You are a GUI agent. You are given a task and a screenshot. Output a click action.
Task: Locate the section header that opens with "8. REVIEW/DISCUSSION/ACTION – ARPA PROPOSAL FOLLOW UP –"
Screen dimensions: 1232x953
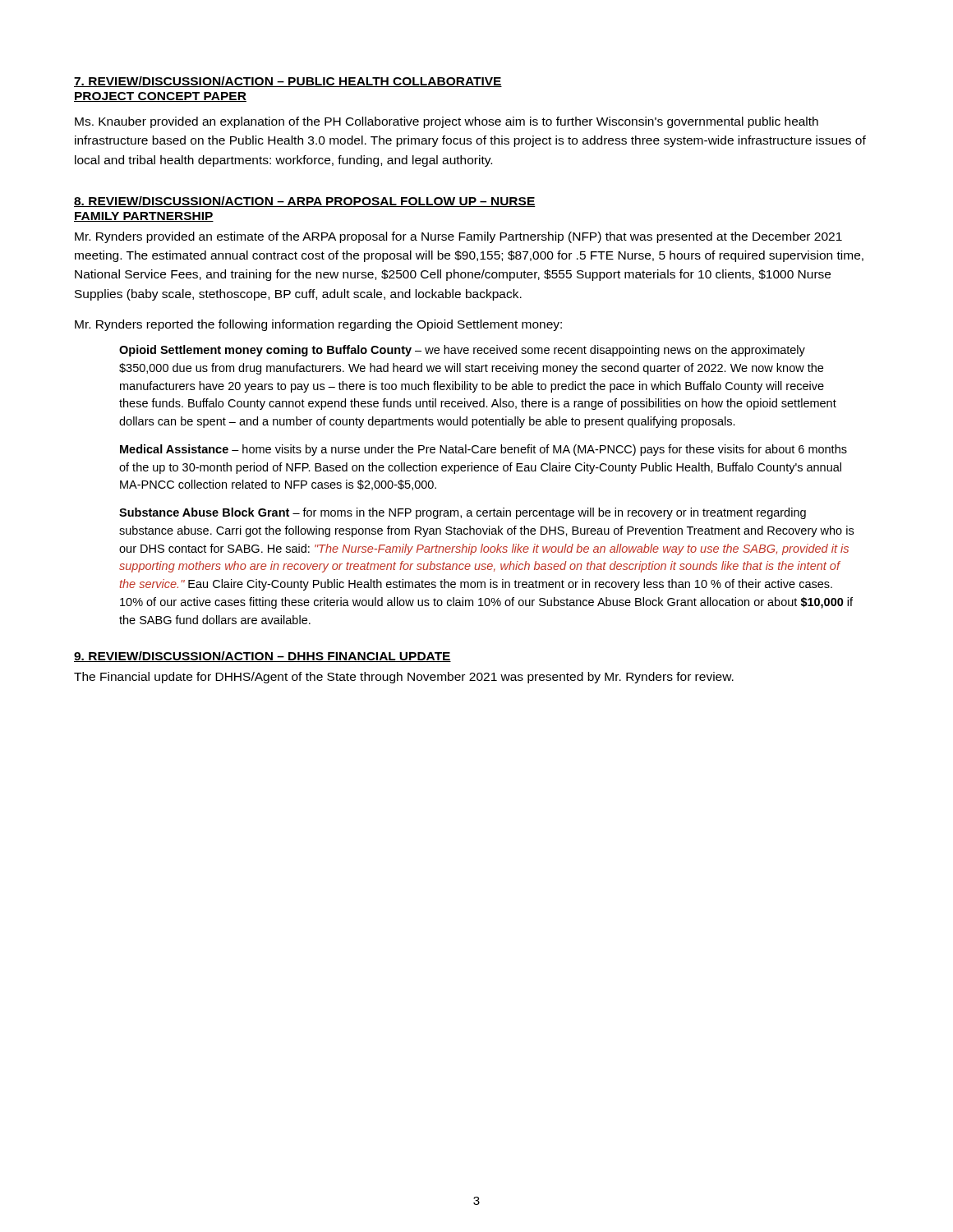click(x=304, y=208)
